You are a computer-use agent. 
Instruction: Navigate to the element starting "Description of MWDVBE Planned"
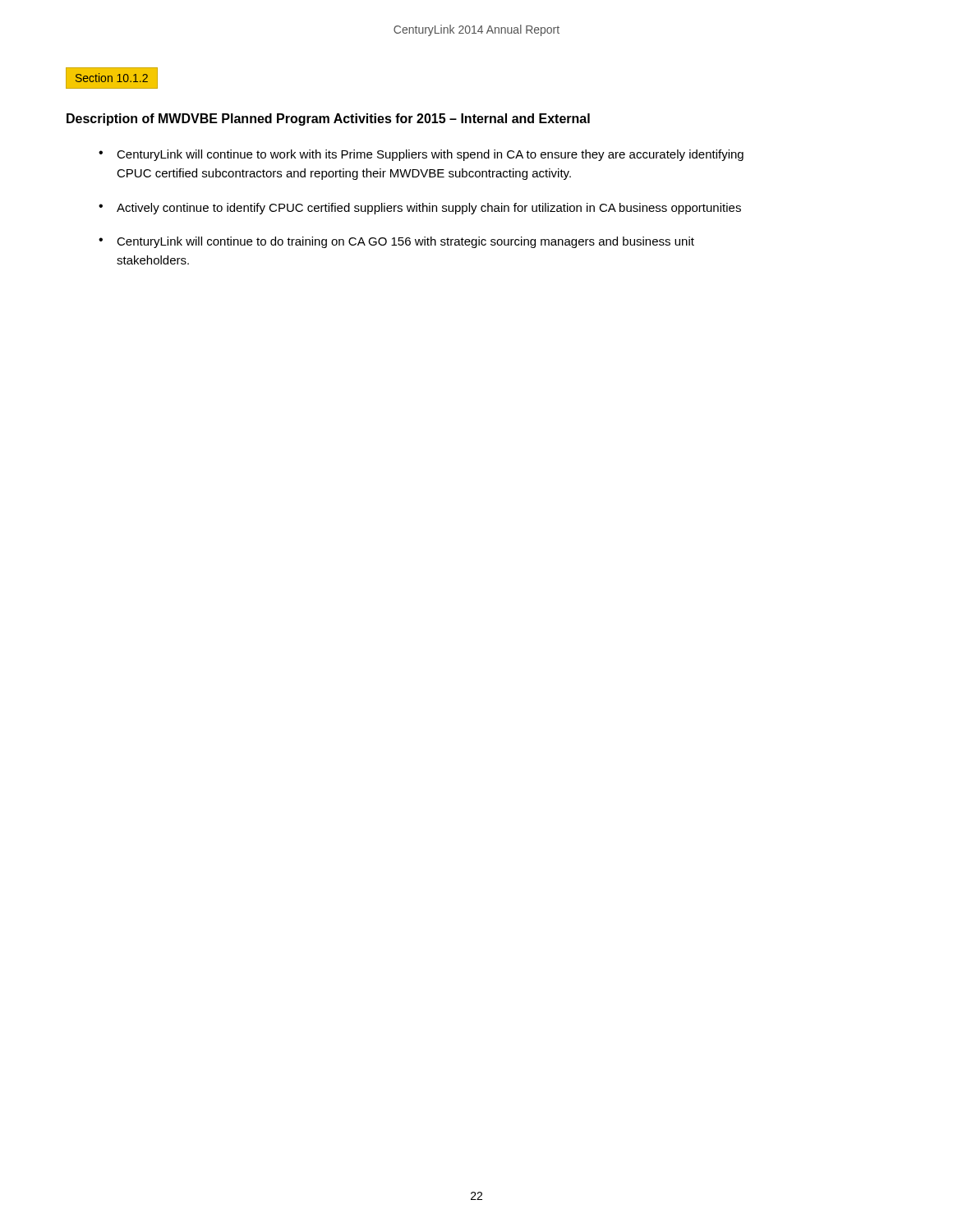328,119
